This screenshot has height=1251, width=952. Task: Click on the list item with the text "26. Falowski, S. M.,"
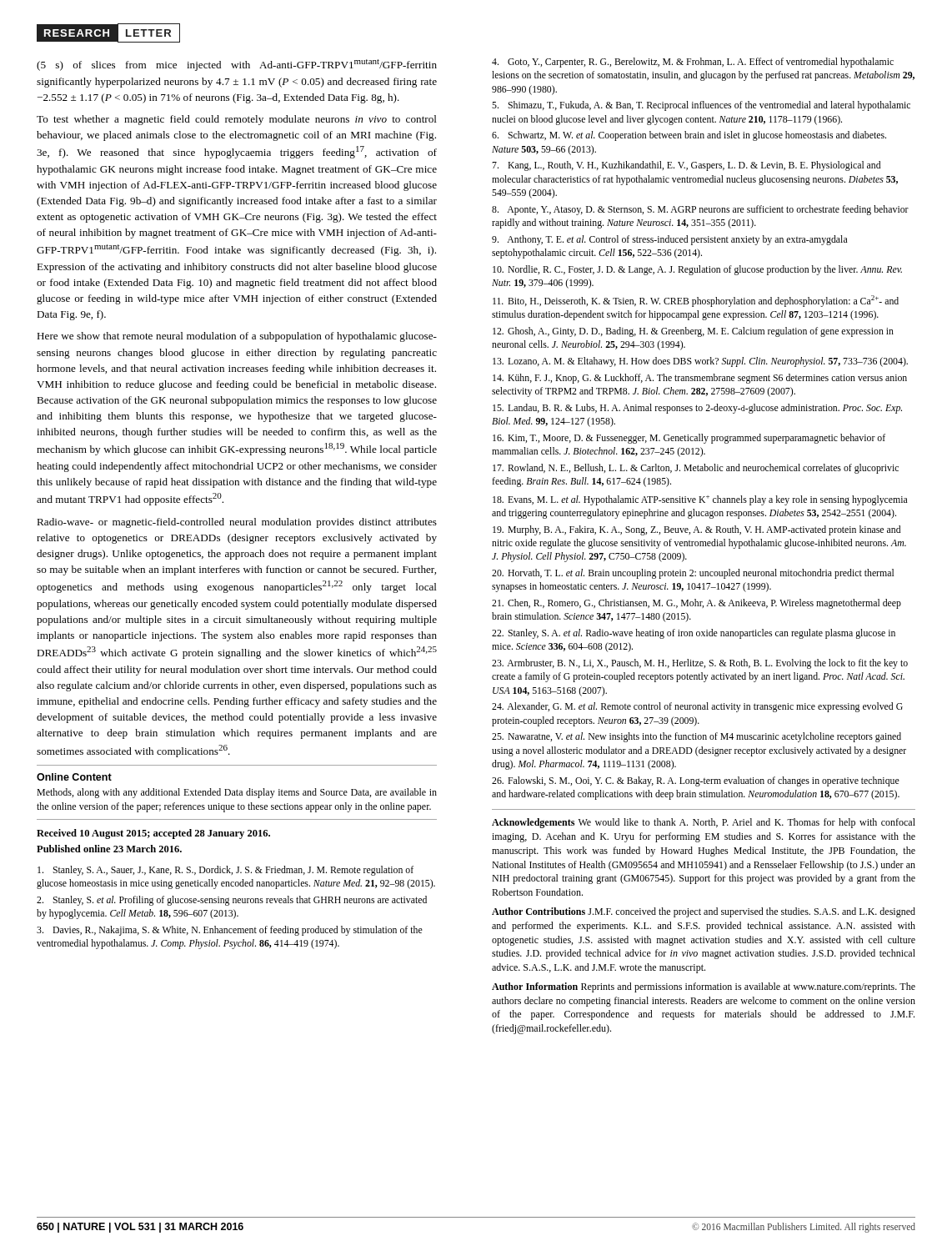coord(696,787)
